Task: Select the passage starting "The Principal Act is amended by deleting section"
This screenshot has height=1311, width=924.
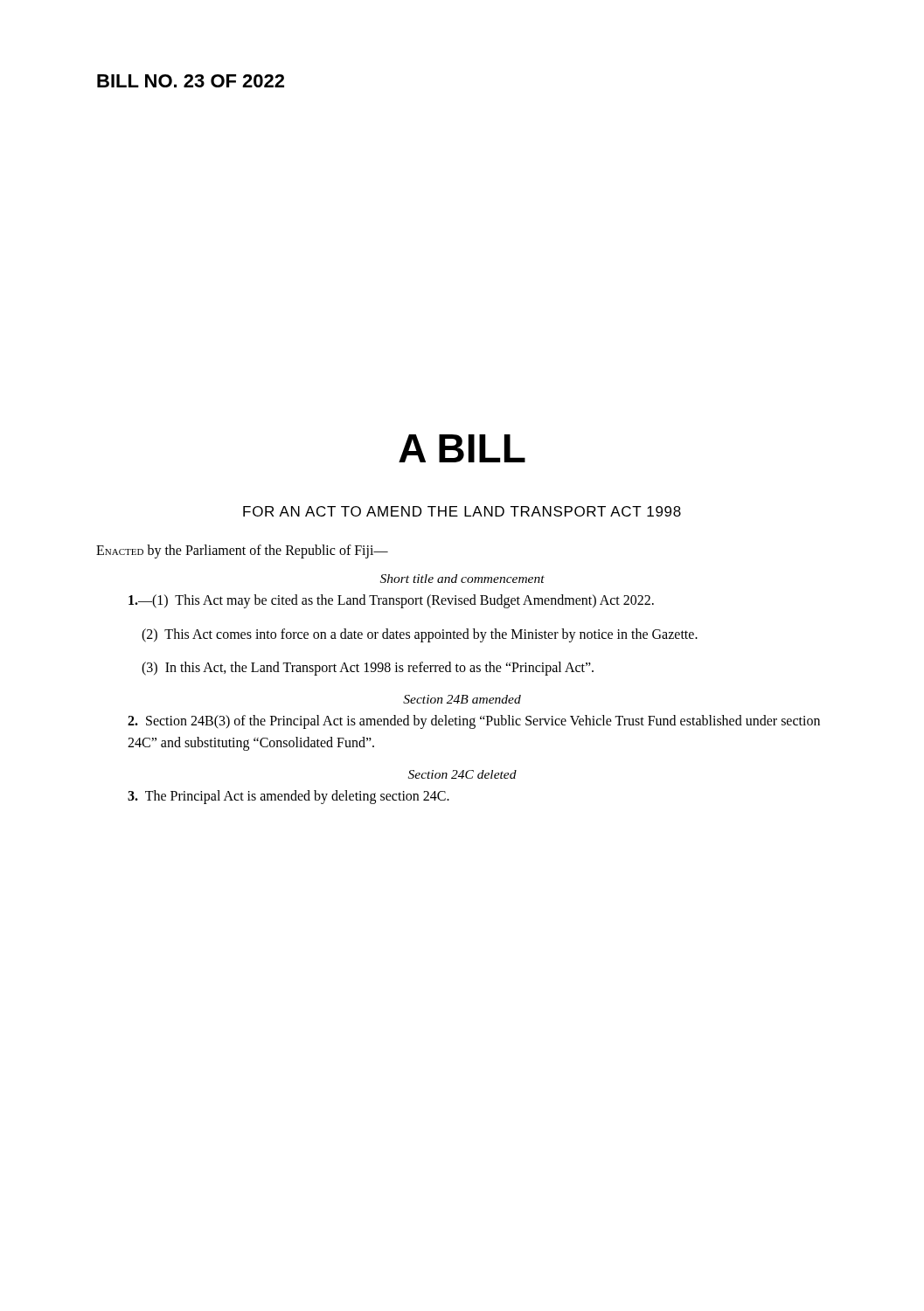Action: 289,796
